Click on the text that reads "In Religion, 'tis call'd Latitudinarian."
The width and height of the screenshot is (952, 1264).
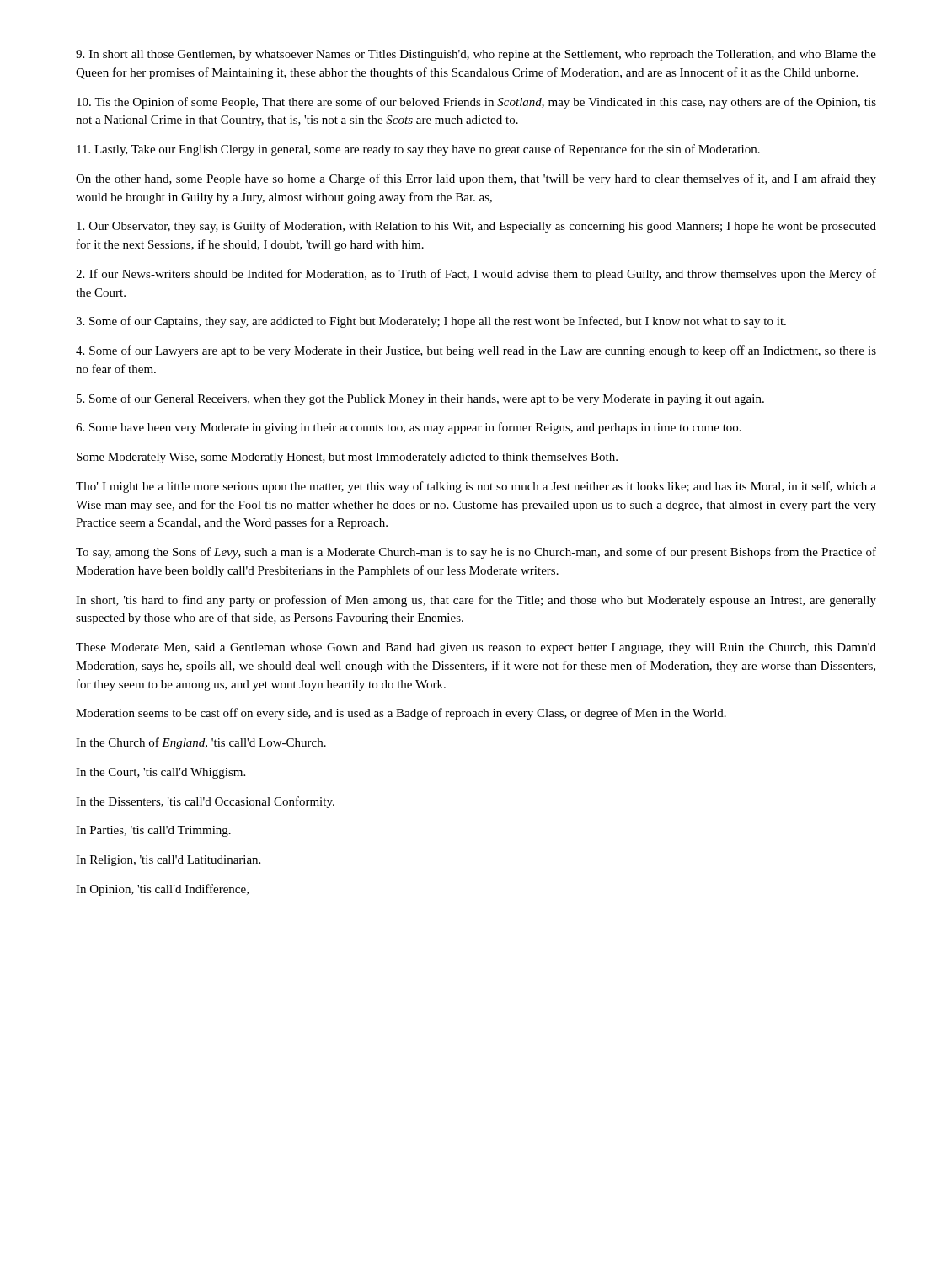pyautogui.click(x=169, y=860)
